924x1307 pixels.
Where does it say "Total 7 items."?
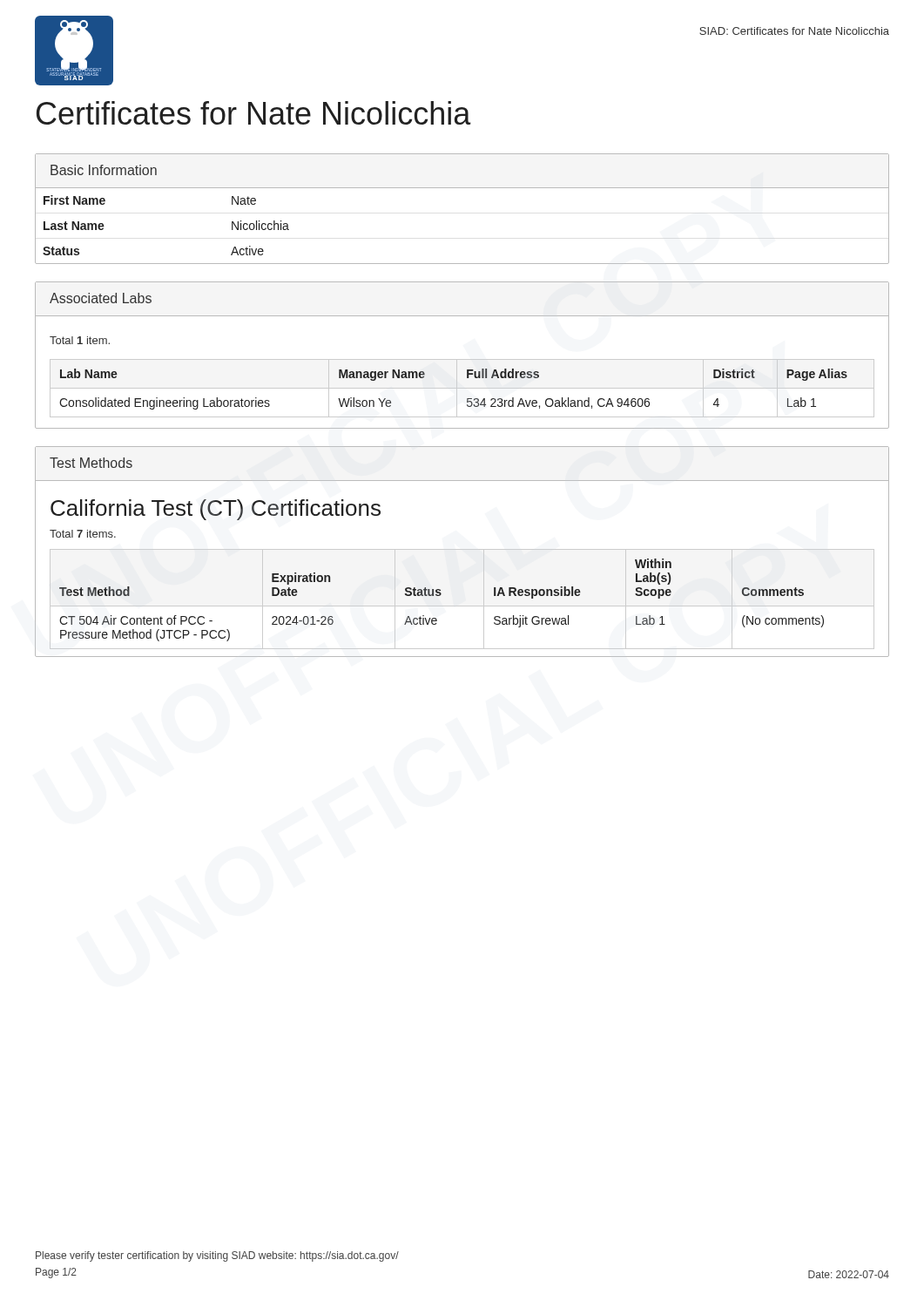[x=83, y=534]
